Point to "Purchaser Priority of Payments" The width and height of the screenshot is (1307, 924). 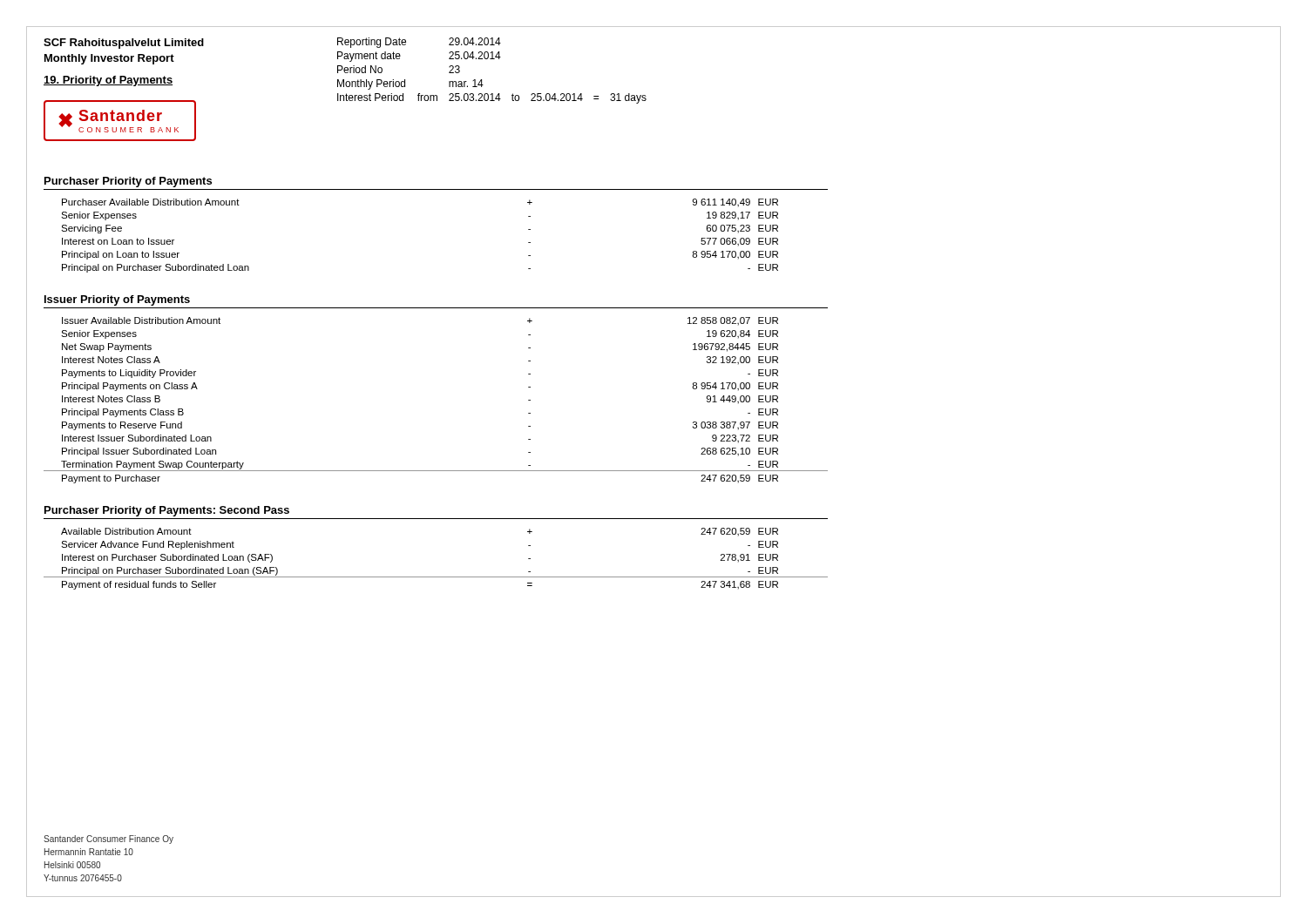(x=128, y=181)
